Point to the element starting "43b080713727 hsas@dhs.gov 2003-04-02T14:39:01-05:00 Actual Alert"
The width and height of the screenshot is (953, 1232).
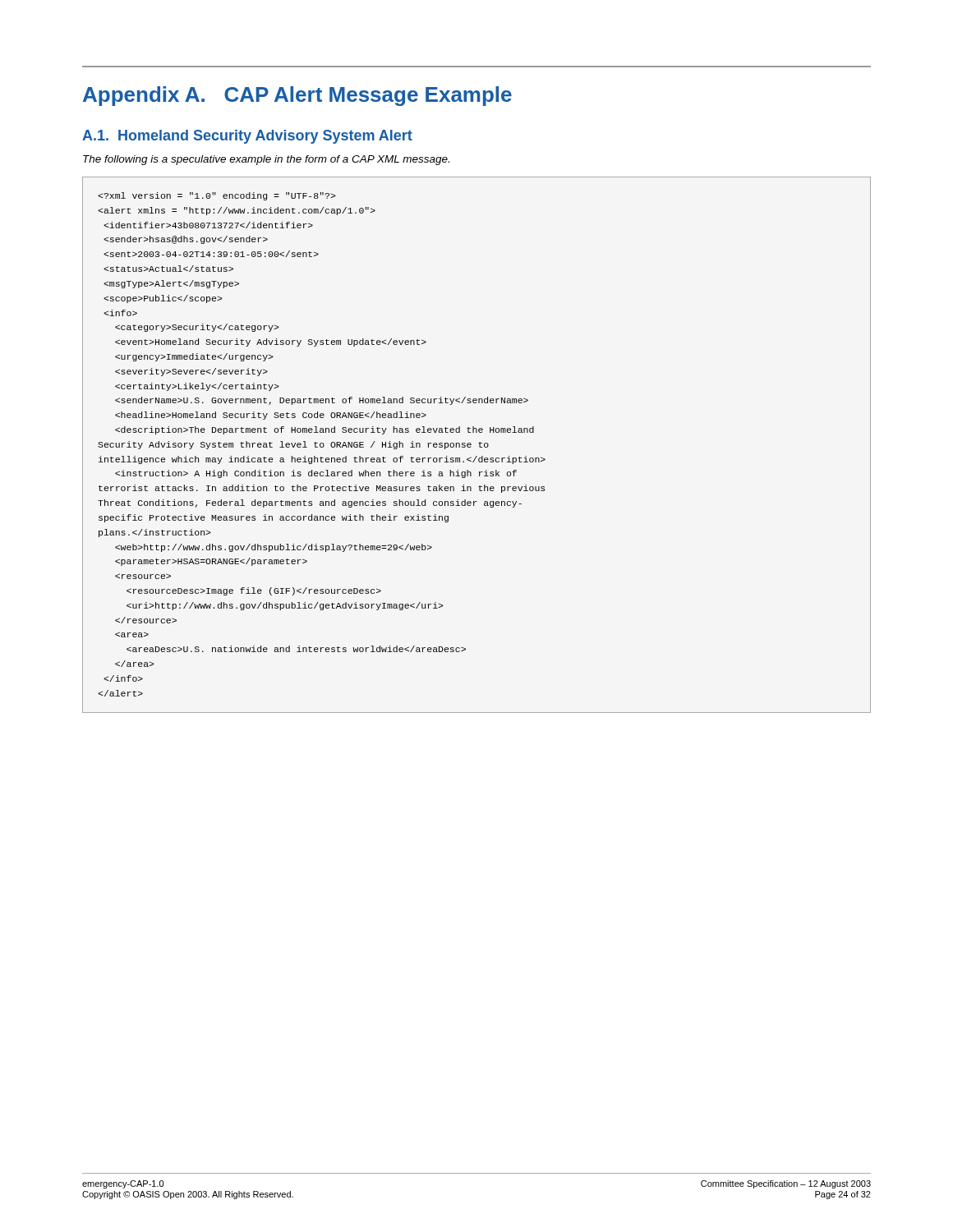(x=322, y=445)
